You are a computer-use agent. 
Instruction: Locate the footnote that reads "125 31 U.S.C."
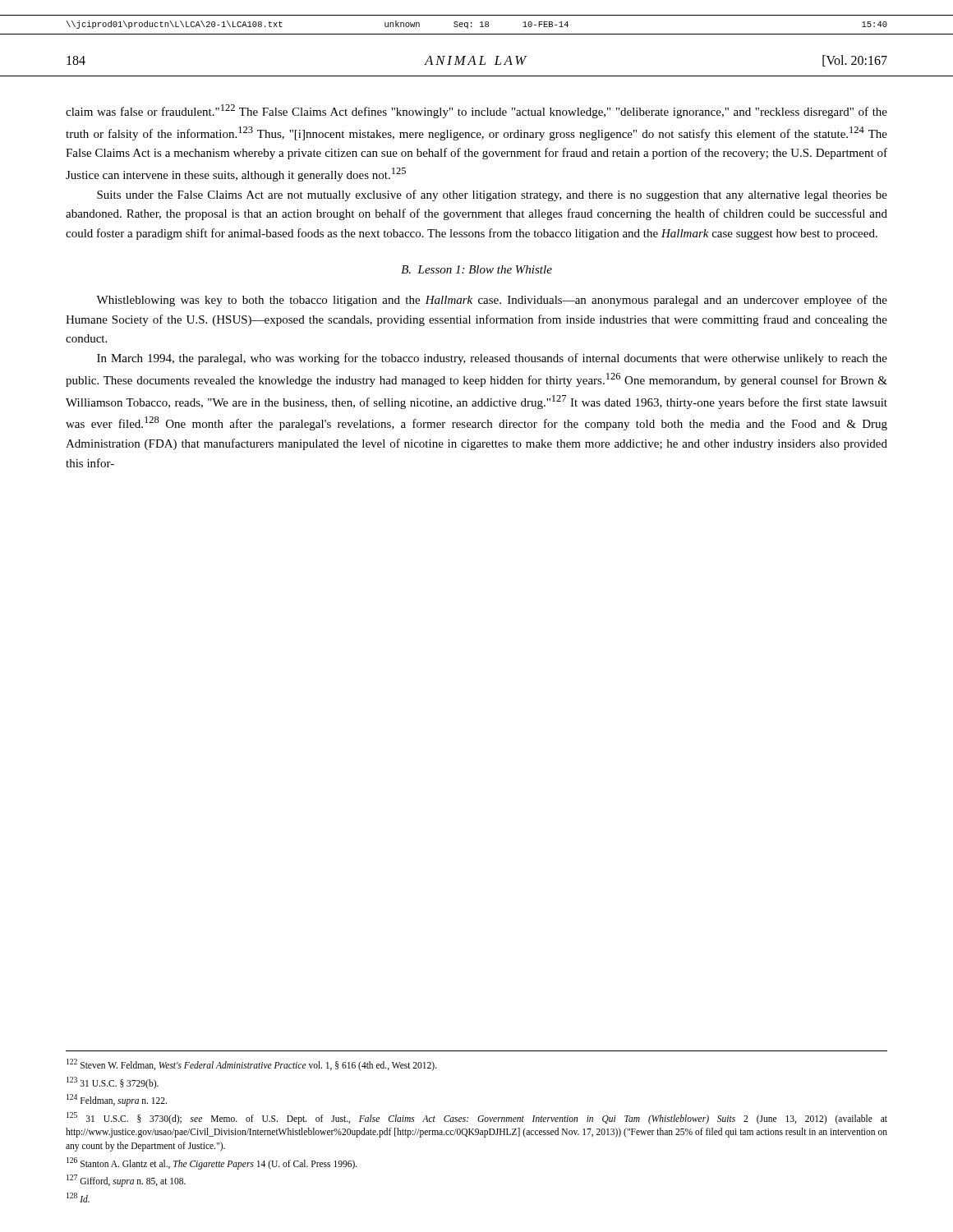476,1130
